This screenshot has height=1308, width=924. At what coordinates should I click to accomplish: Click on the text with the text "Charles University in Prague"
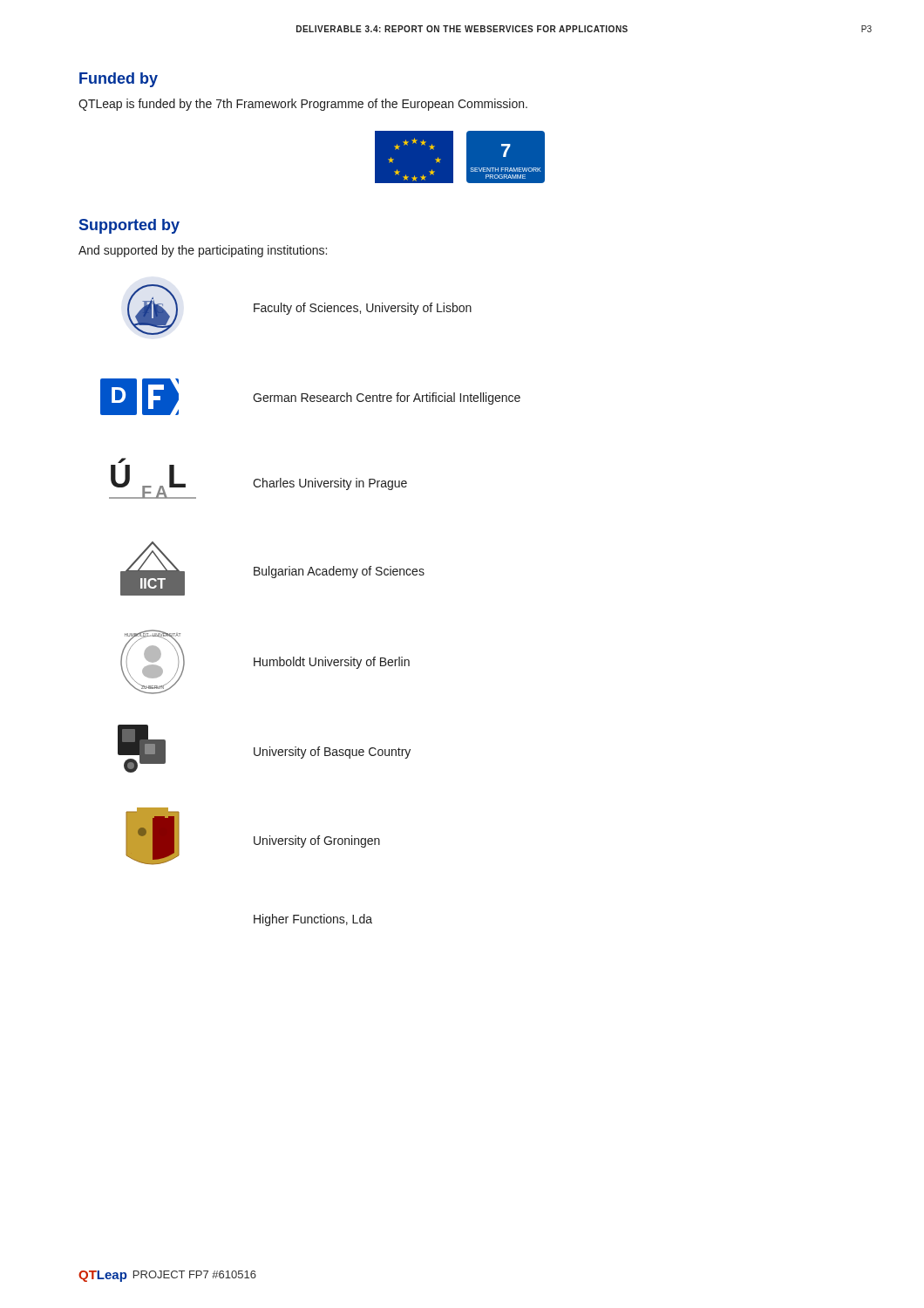(330, 483)
